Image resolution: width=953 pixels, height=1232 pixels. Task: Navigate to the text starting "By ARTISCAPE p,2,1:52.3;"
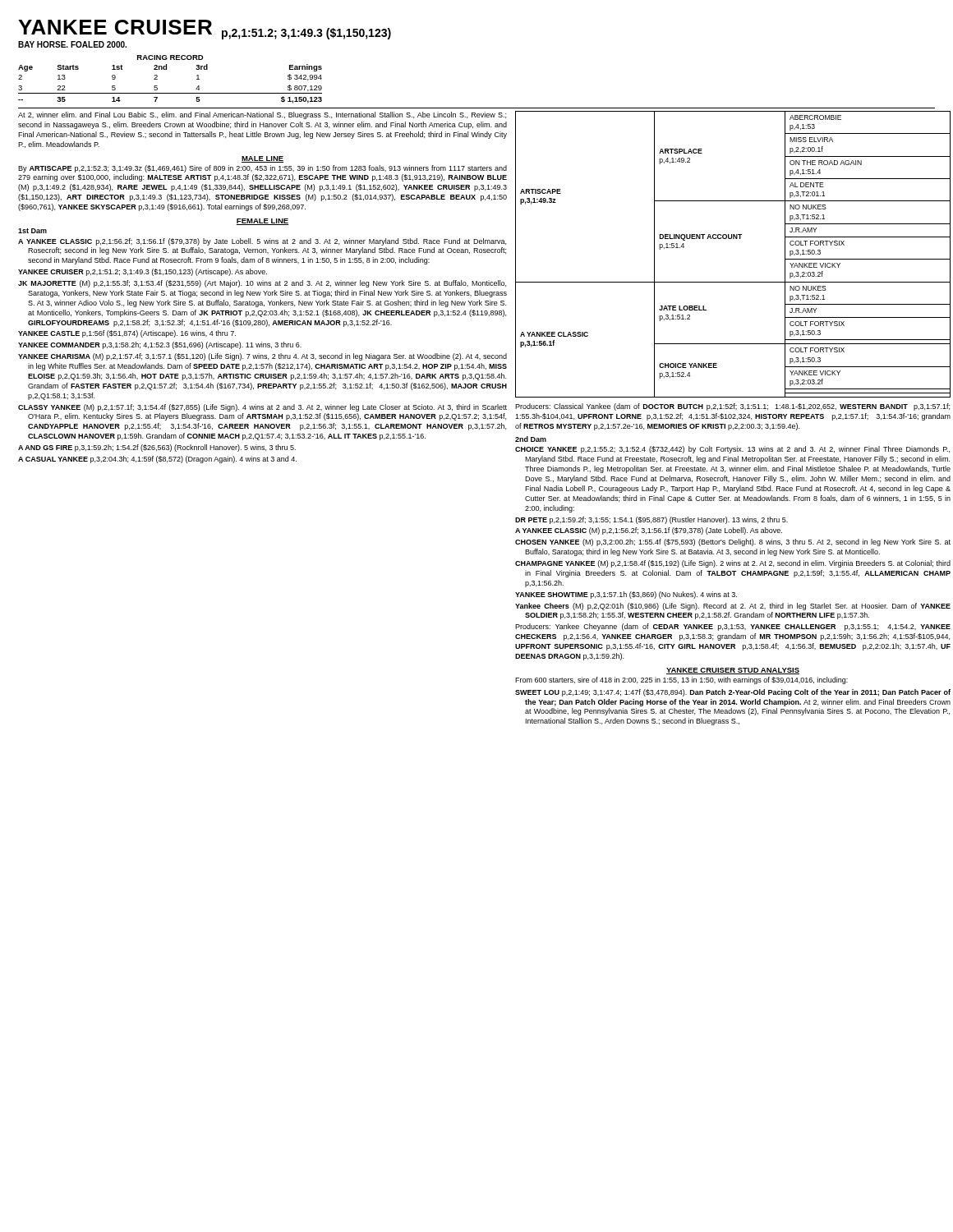[263, 187]
